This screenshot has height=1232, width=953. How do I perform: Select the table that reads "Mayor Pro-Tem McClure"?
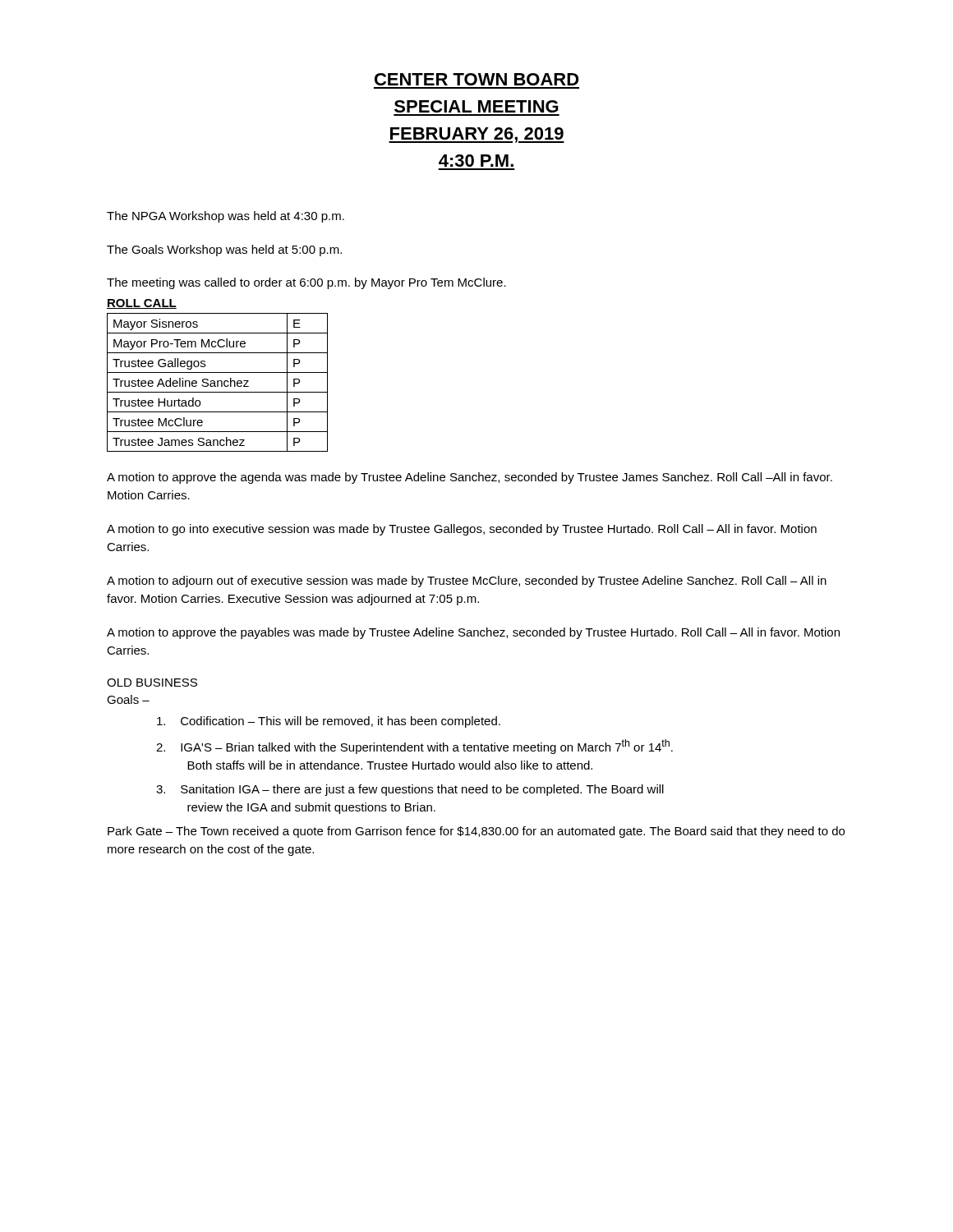pyautogui.click(x=476, y=382)
